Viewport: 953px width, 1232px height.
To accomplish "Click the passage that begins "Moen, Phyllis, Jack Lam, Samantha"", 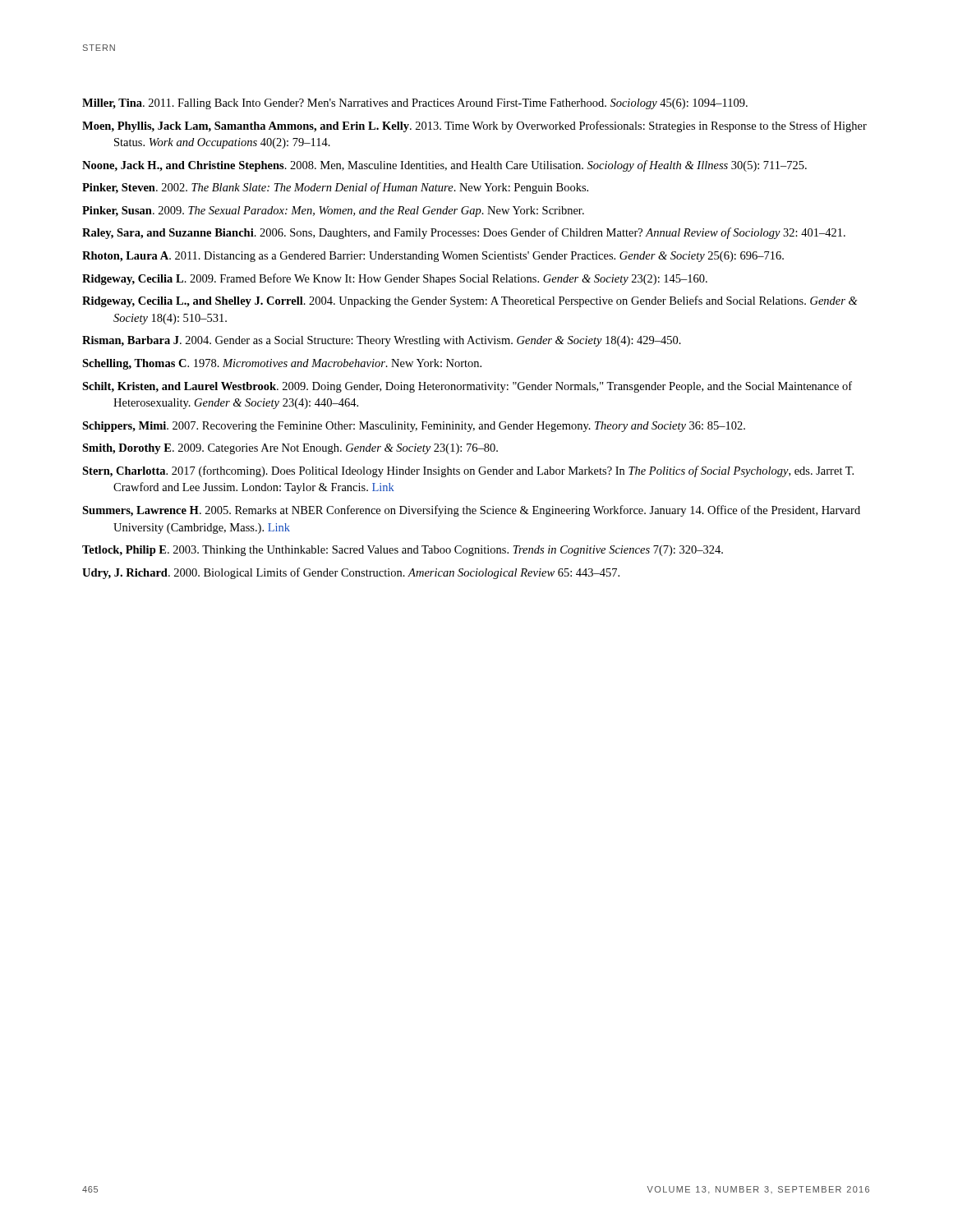I will [474, 134].
